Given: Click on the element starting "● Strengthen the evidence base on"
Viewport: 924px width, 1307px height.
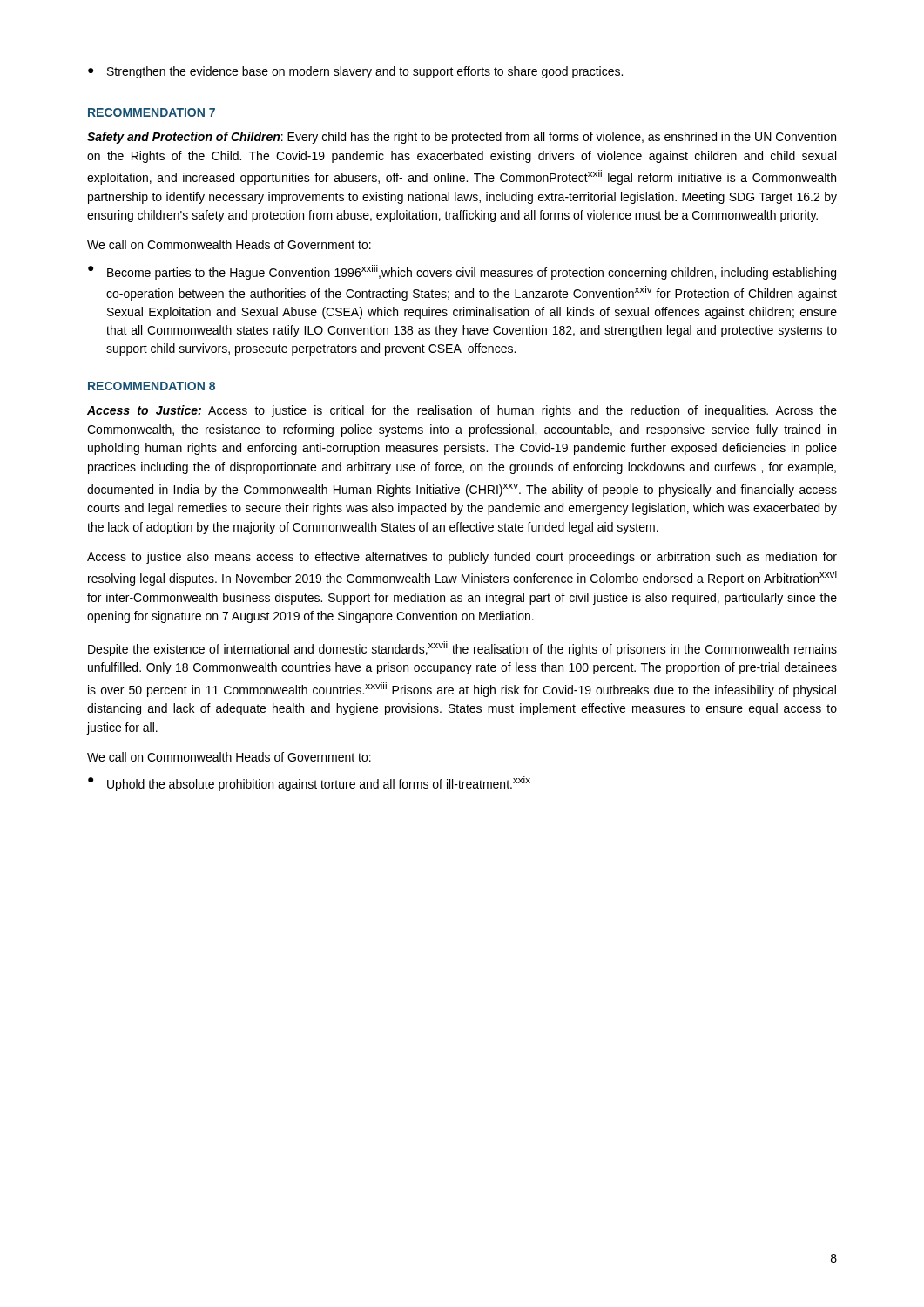Looking at the screenshot, I should [462, 72].
